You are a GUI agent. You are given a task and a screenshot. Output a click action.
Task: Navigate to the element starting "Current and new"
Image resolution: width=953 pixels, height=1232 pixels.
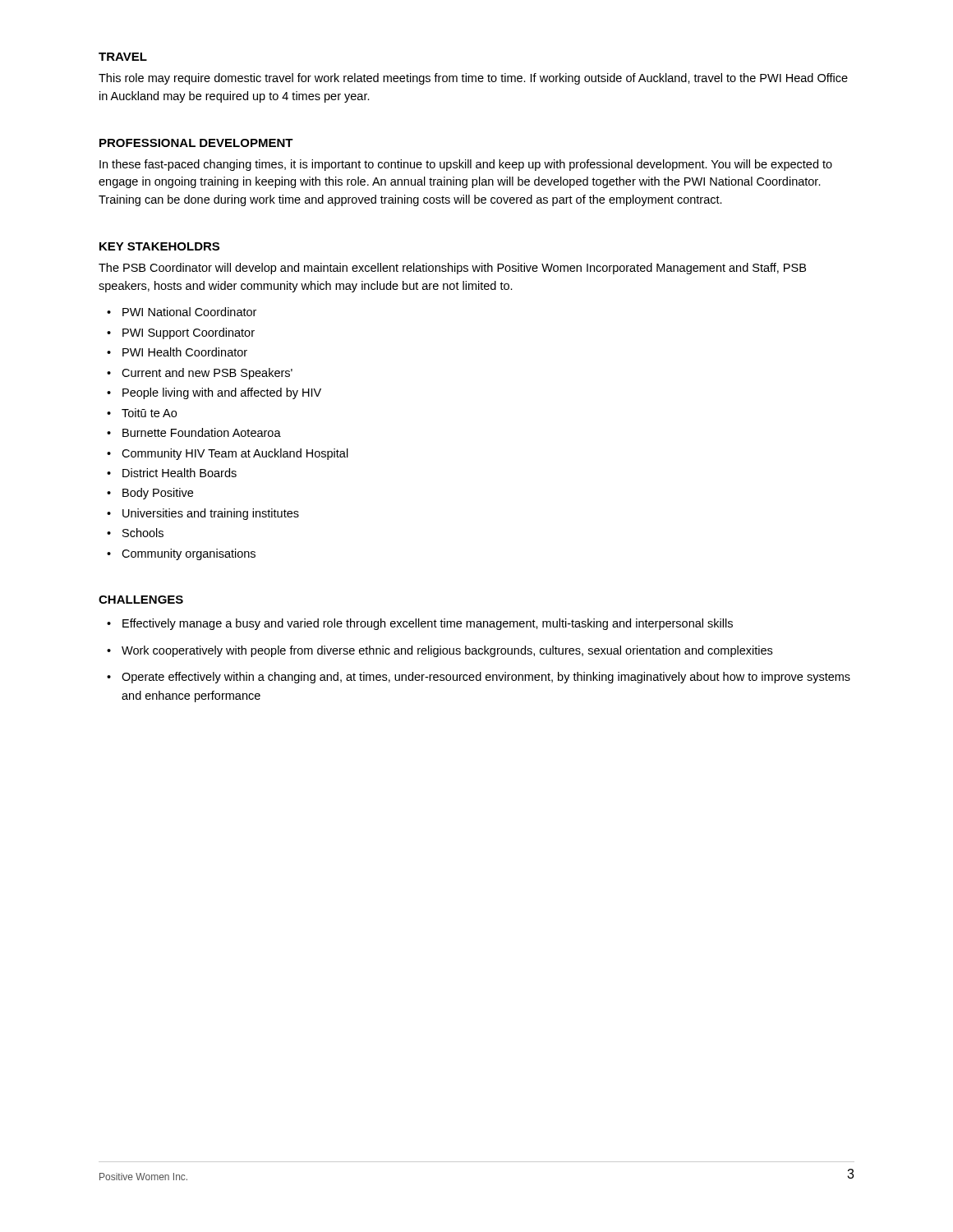click(x=207, y=373)
